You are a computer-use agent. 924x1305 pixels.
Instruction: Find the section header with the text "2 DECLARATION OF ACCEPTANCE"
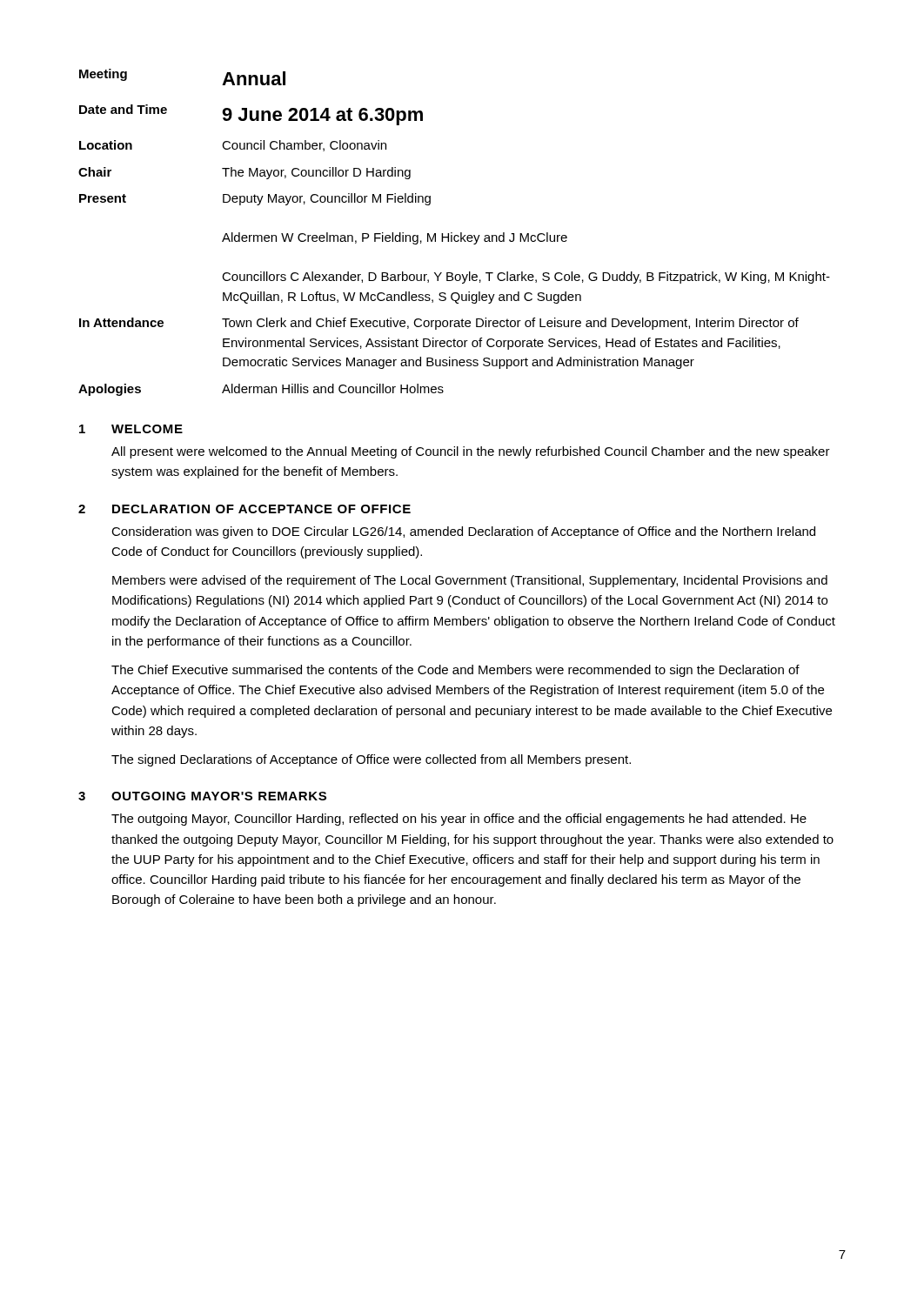coord(245,508)
